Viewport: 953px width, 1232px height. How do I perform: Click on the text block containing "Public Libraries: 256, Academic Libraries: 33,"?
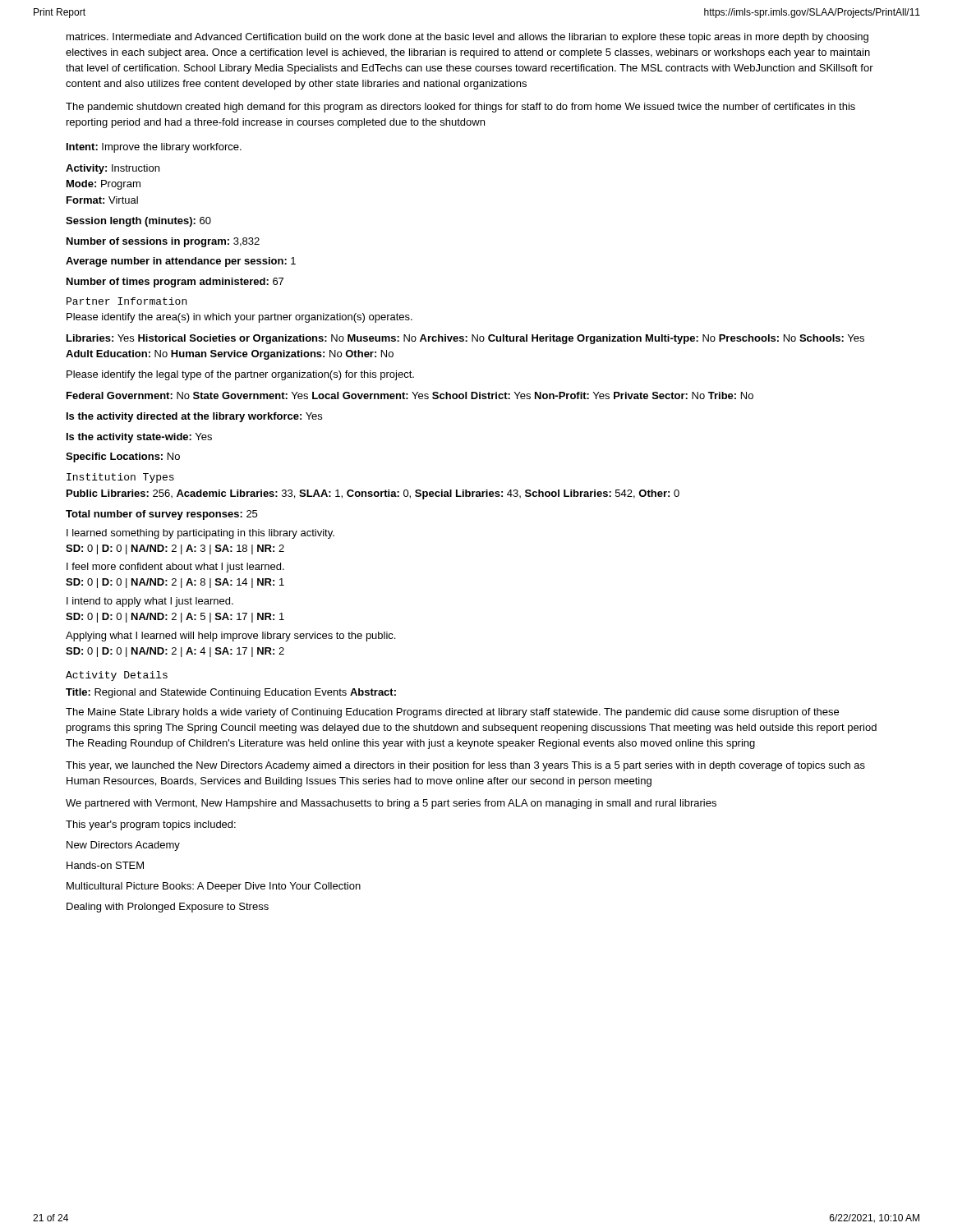tap(373, 493)
